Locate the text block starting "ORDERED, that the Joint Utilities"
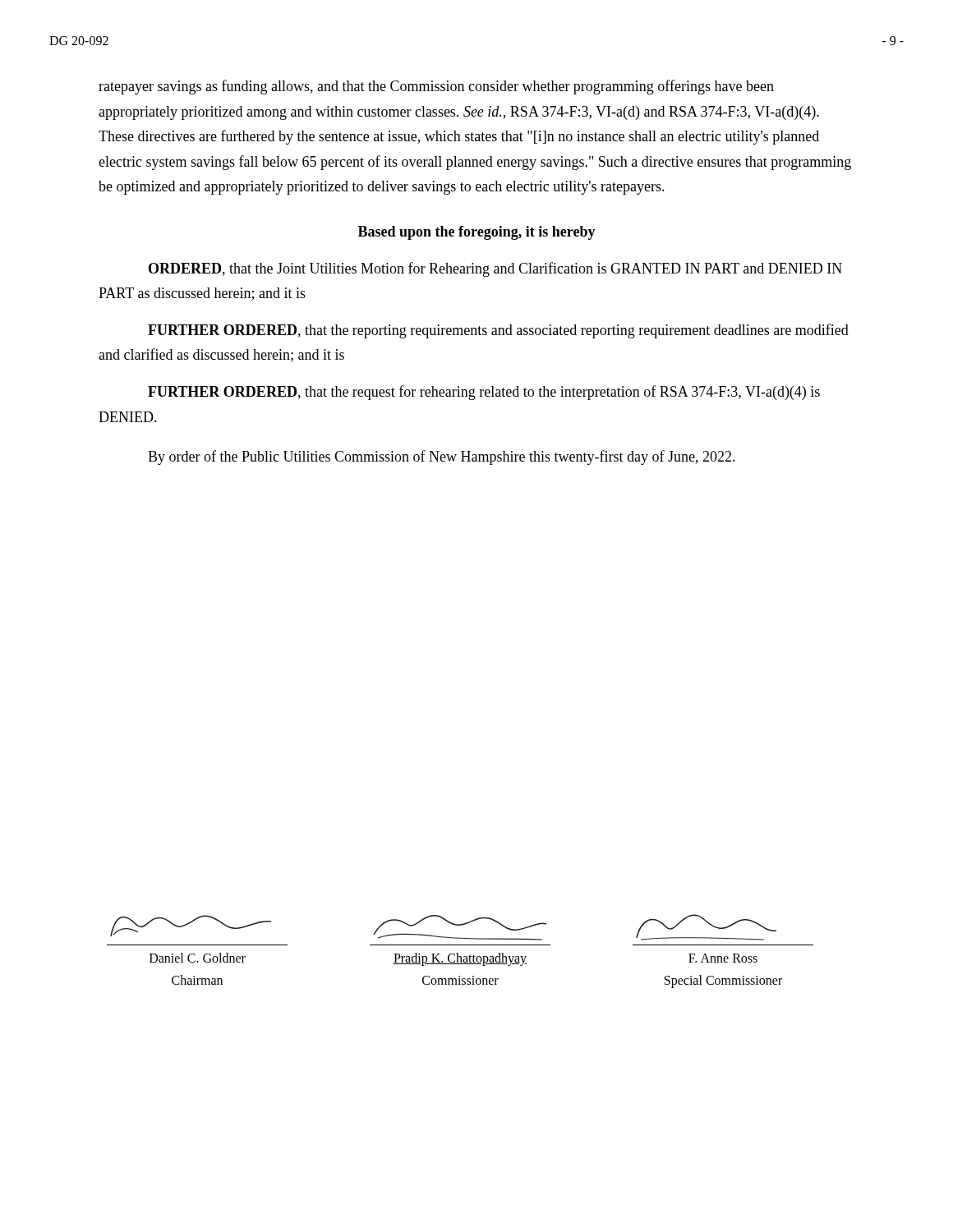This screenshot has width=953, height=1232. (x=476, y=281)
